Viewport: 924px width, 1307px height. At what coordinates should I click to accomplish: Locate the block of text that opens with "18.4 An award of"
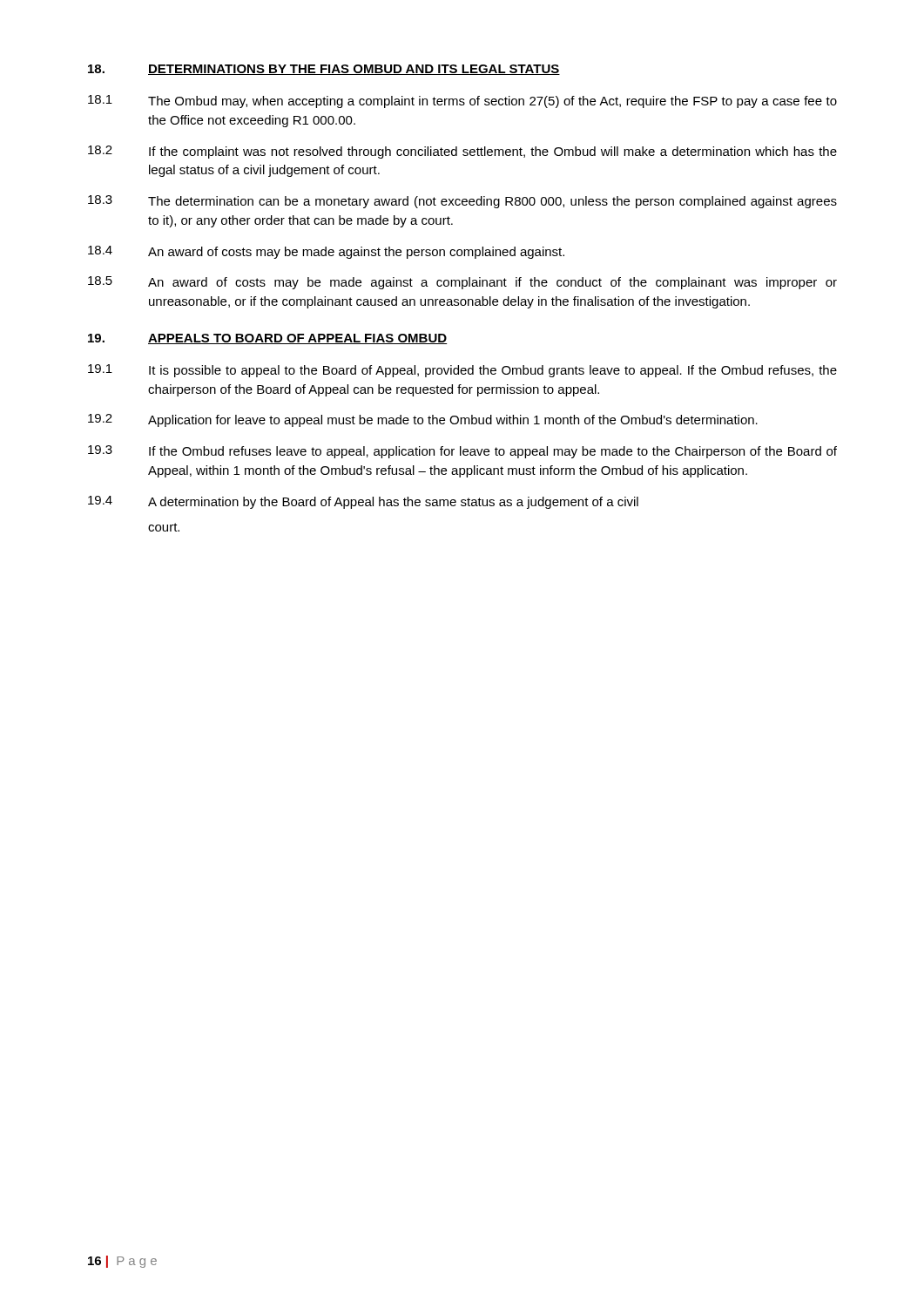click(x=326, y=251)
